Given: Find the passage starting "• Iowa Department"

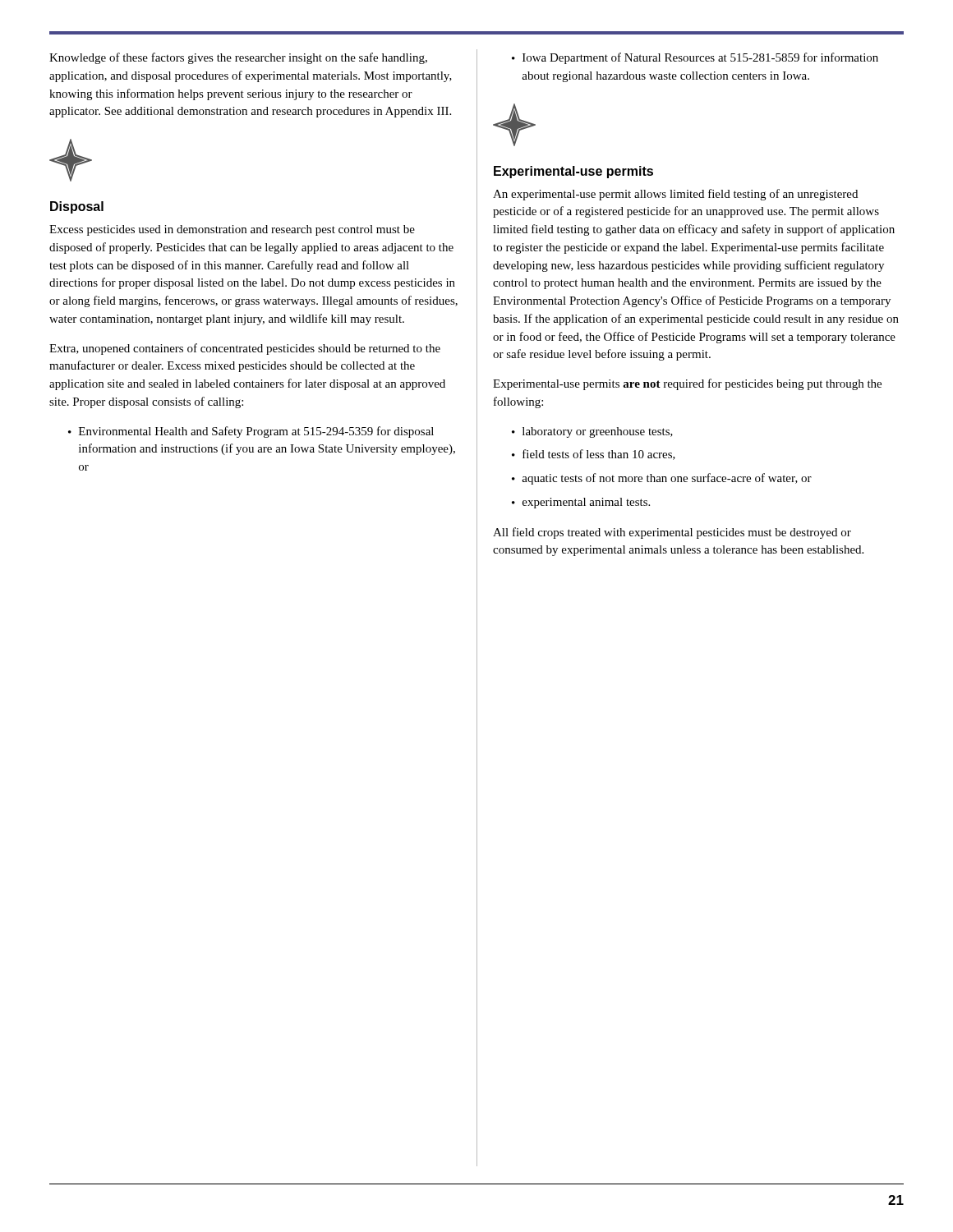Looking at the screenshot, I should pyautogui.click(x=707, y=67).
